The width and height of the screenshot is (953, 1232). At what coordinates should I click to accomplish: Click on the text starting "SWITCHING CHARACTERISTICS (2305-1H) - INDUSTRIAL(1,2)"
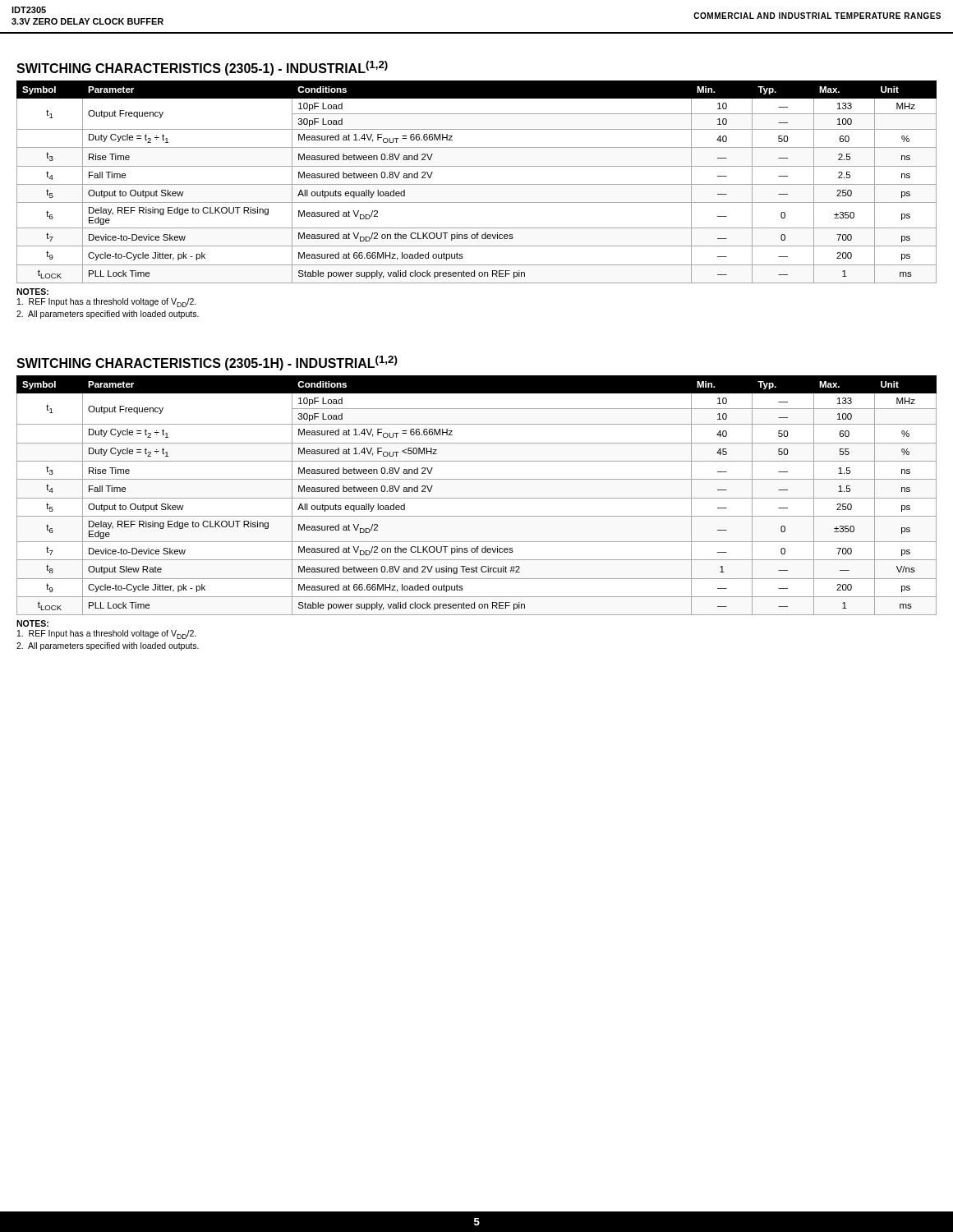[207, 362]
